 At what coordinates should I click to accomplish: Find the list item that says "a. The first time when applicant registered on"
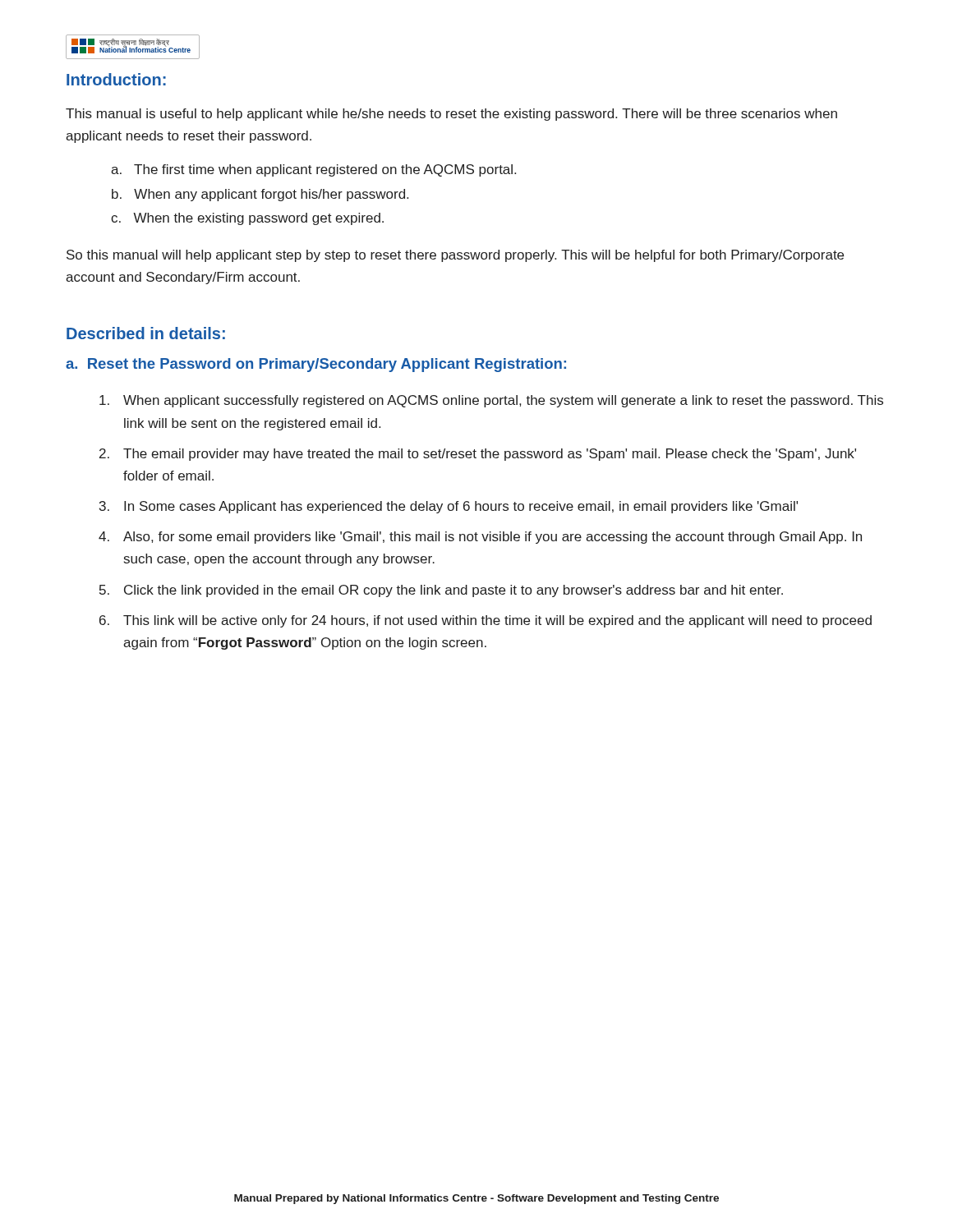coord(314,170)
